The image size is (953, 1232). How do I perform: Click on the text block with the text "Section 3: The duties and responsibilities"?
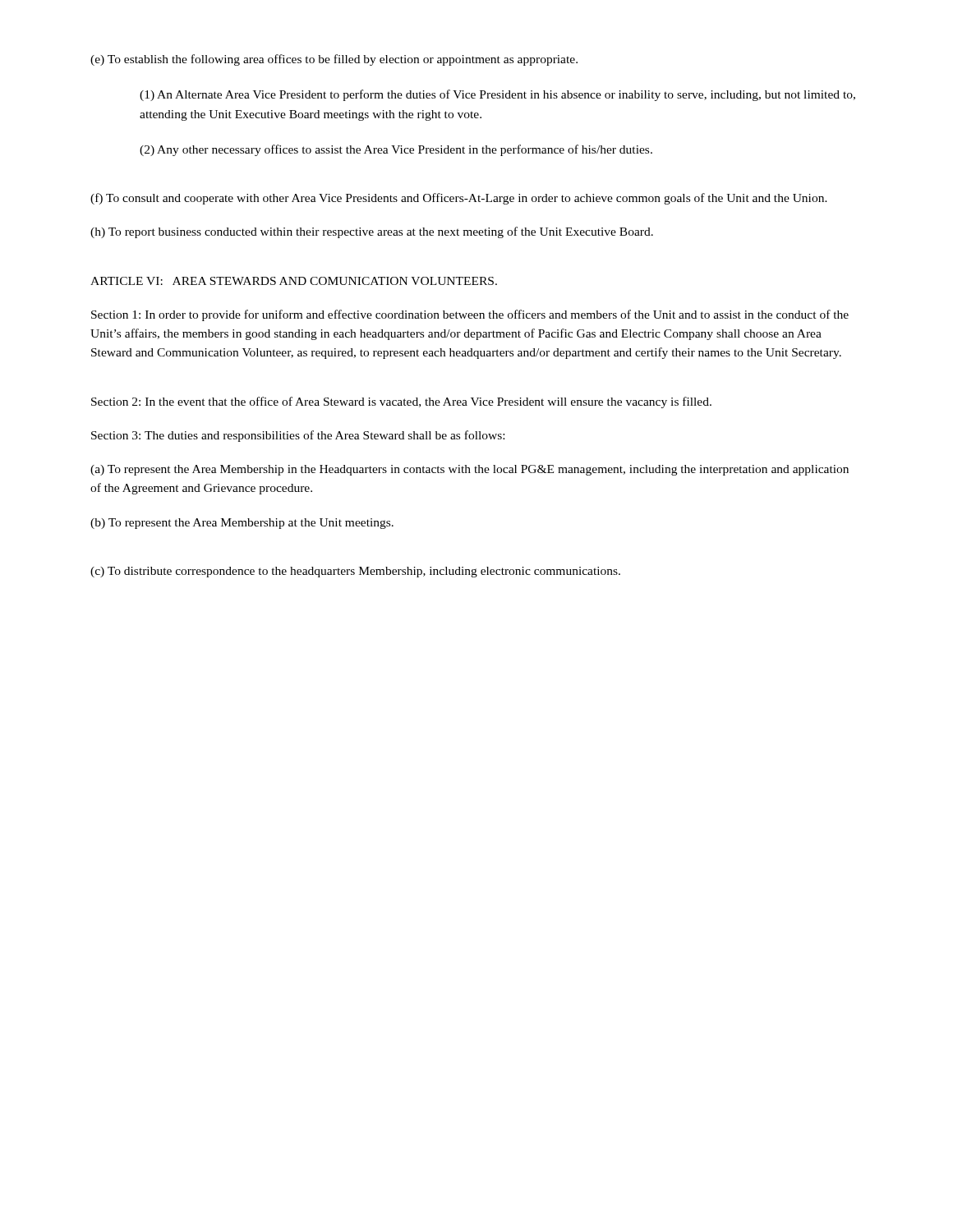[298, 435]
